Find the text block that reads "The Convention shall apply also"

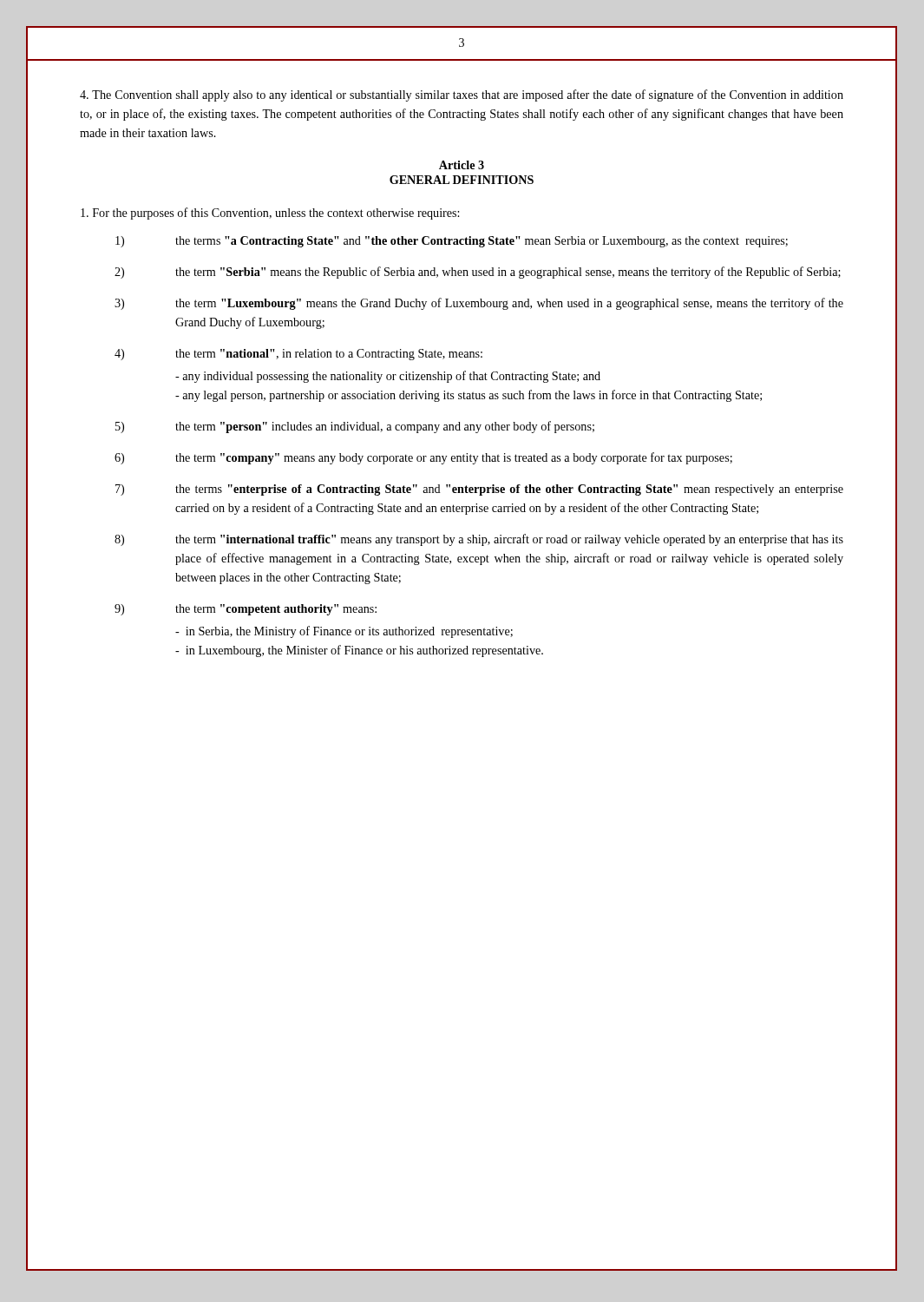(x=462, y=114)
